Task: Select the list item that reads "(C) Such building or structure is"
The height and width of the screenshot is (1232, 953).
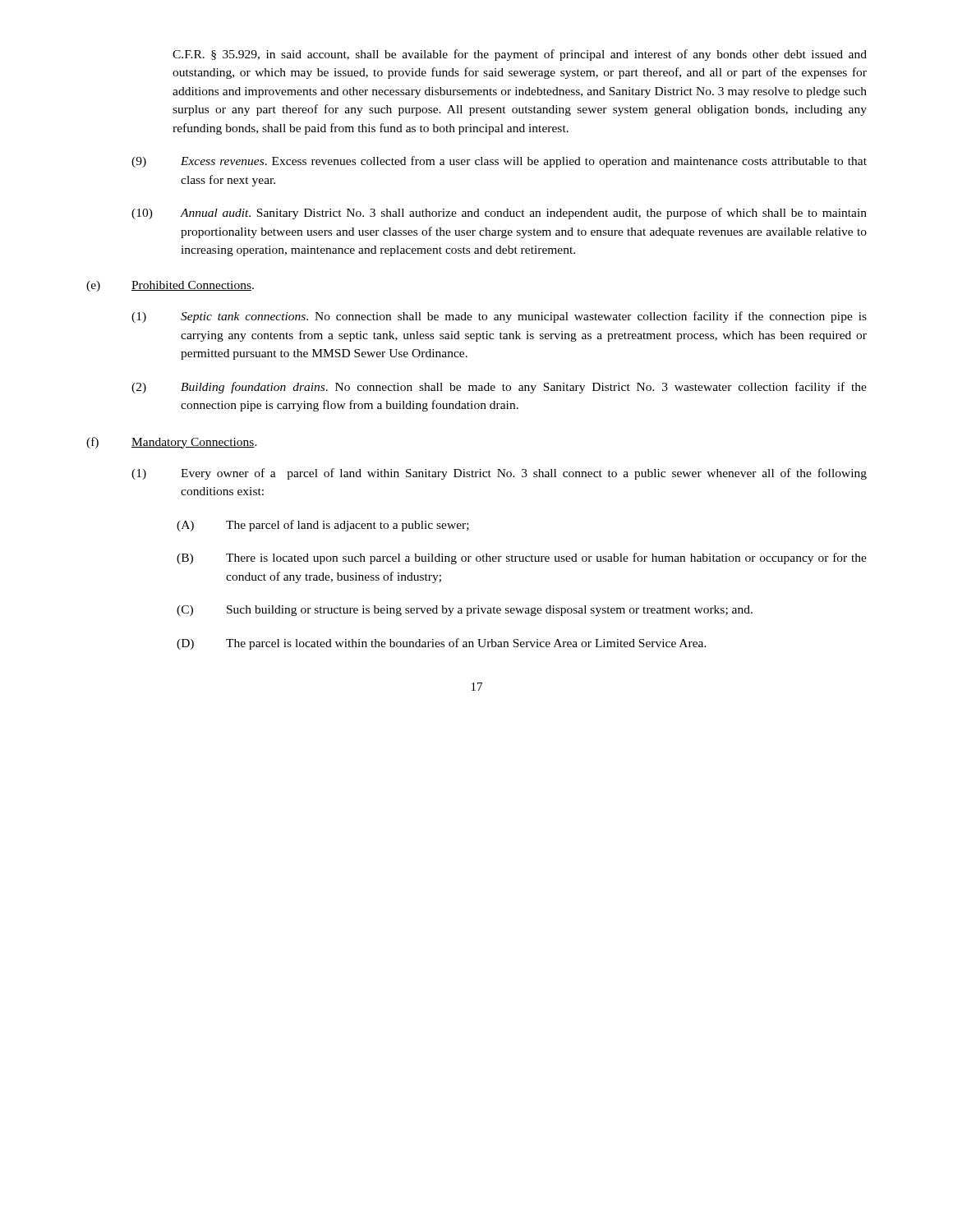Action: coord(522,610)
